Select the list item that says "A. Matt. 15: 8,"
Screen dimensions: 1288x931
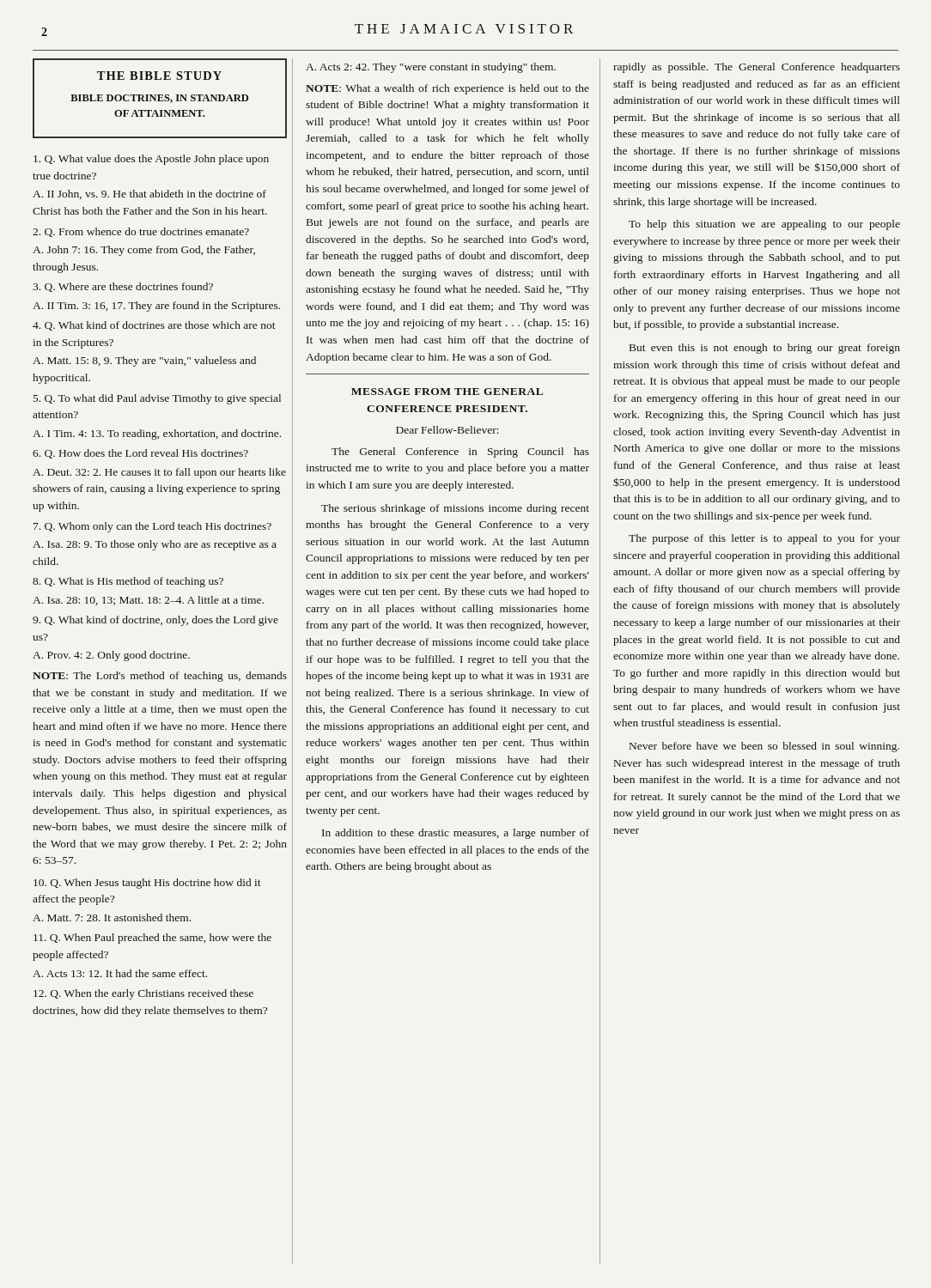tap(144, 369)
